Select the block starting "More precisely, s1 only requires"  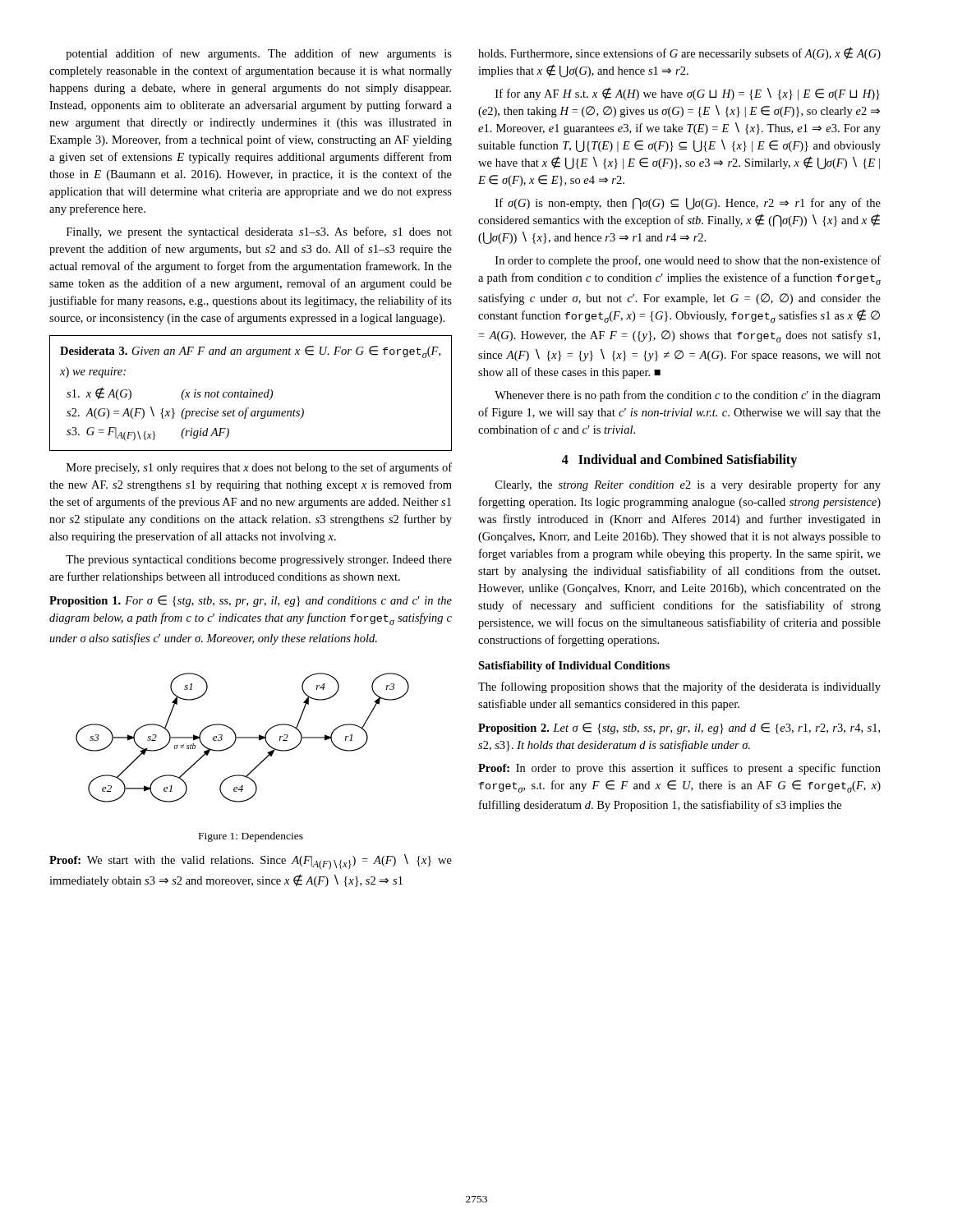(251, 502)
